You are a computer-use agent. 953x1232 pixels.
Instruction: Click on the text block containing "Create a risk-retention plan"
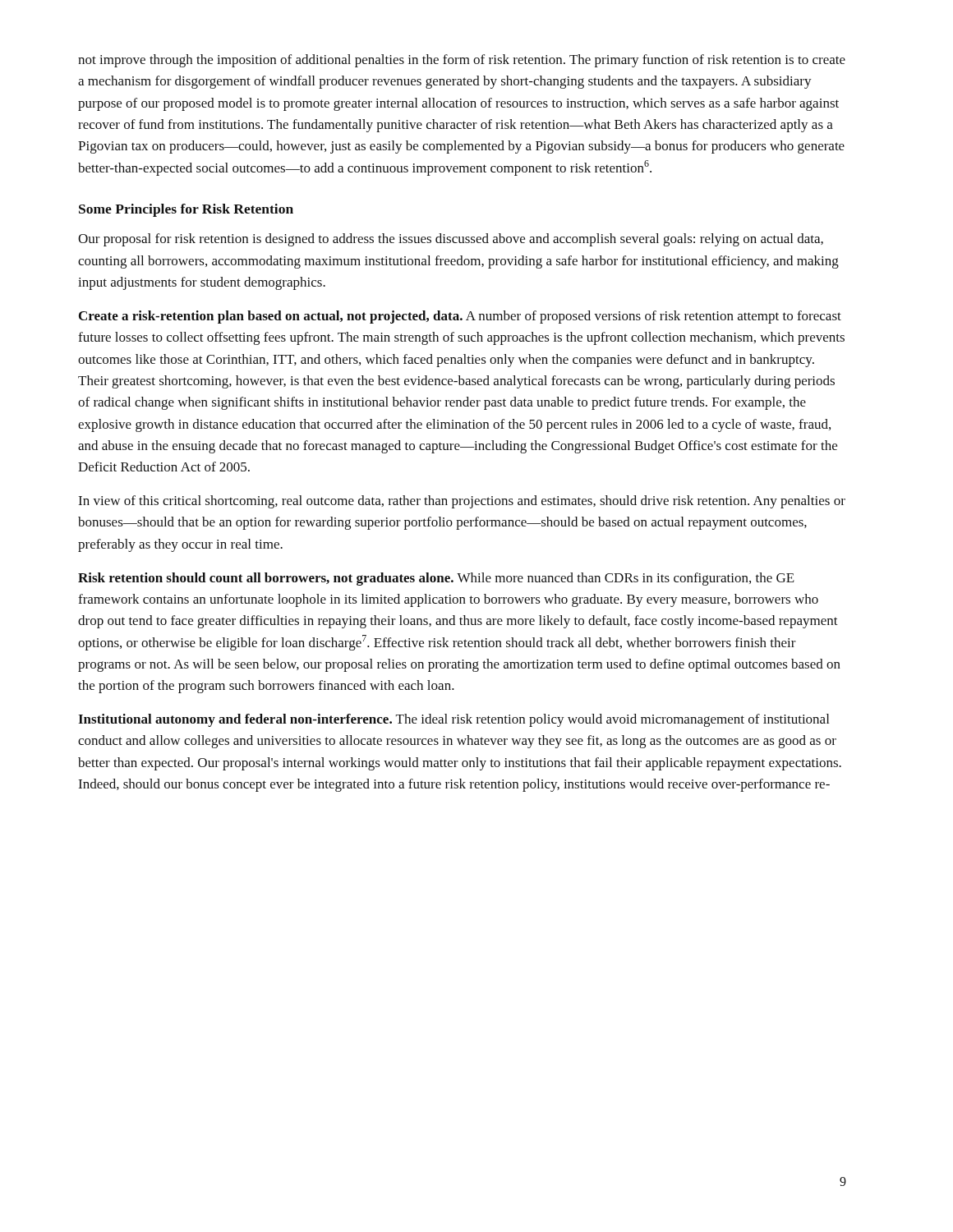[462, 392]
